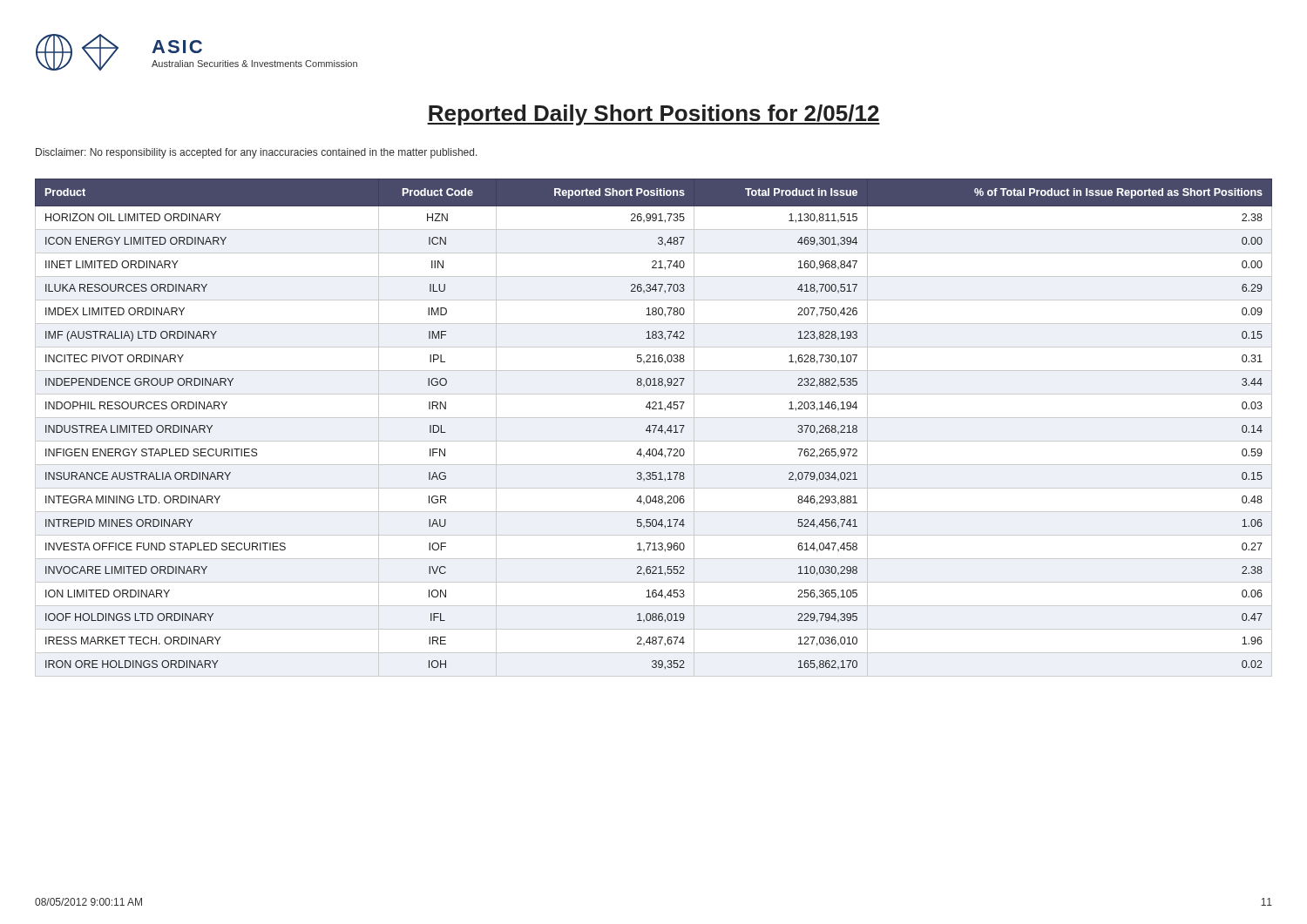The height and width of the screenshot is (924, 1307).
Task: Select the passage starting "Disclaimer: No responsibility is accepted for any inaccuracies"
Action: click(x=256, y=152)
